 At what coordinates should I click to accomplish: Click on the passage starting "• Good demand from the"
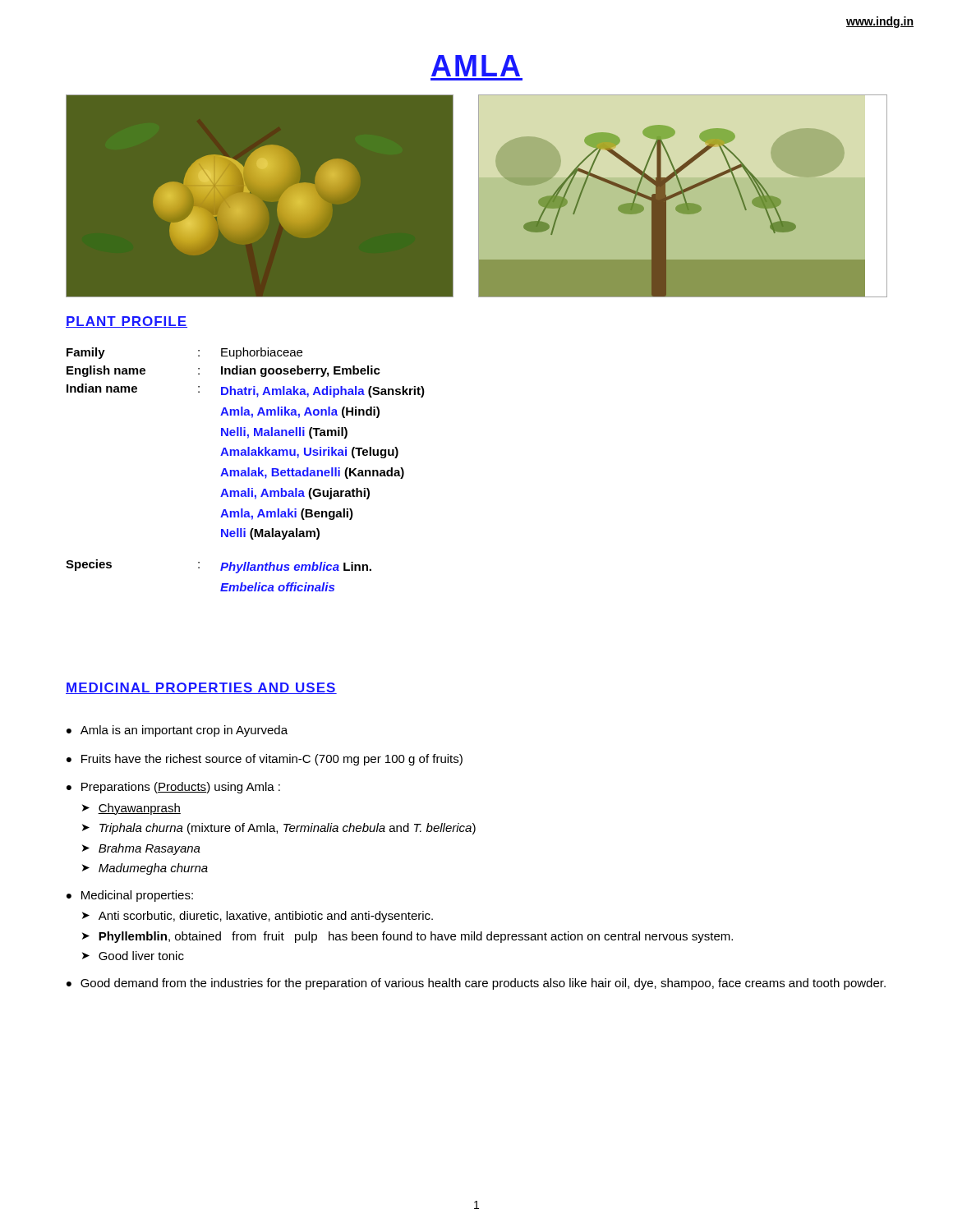pos(476,985)
